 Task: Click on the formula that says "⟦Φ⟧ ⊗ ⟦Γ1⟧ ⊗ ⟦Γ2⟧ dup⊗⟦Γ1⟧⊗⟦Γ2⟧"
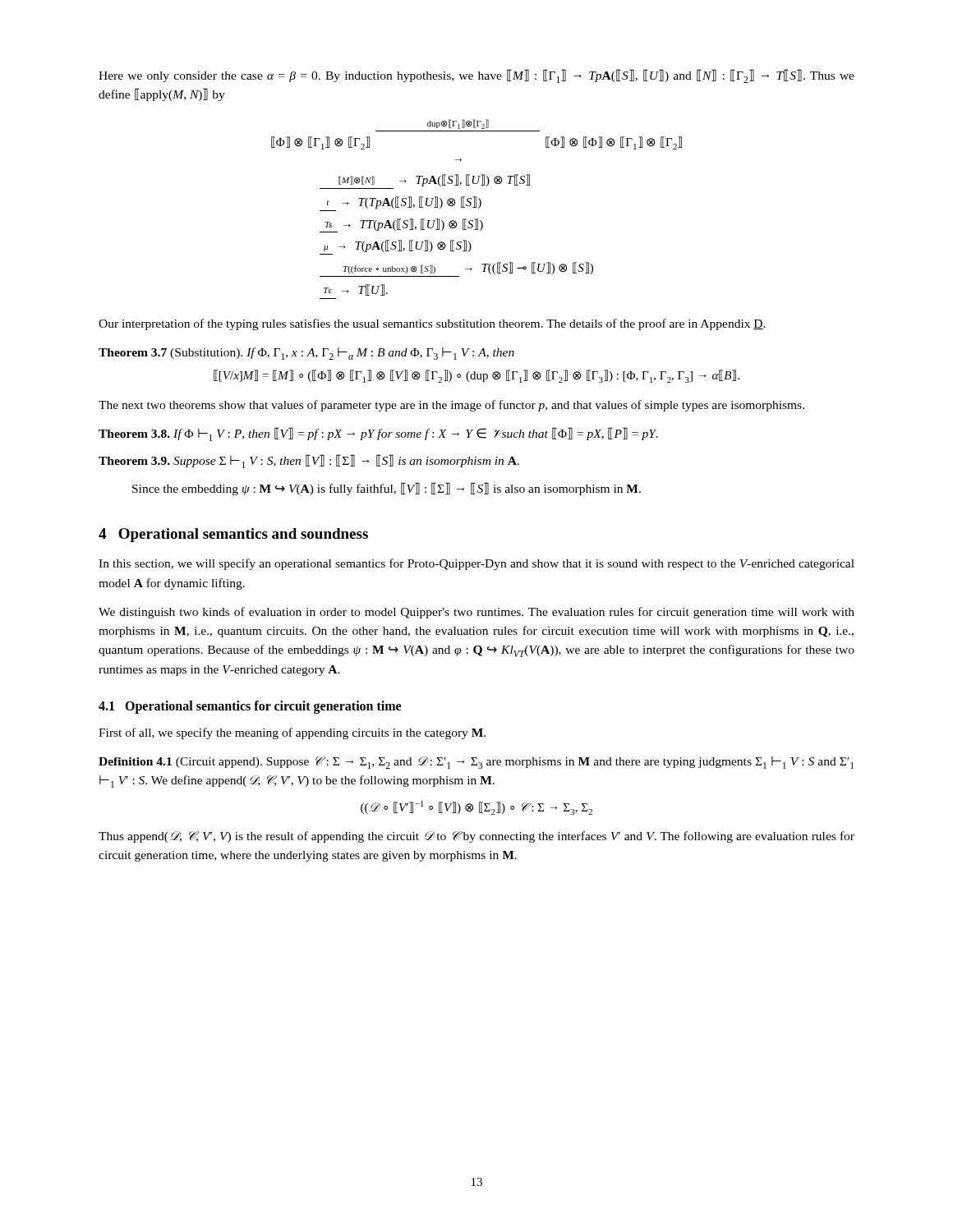(476, 208)
